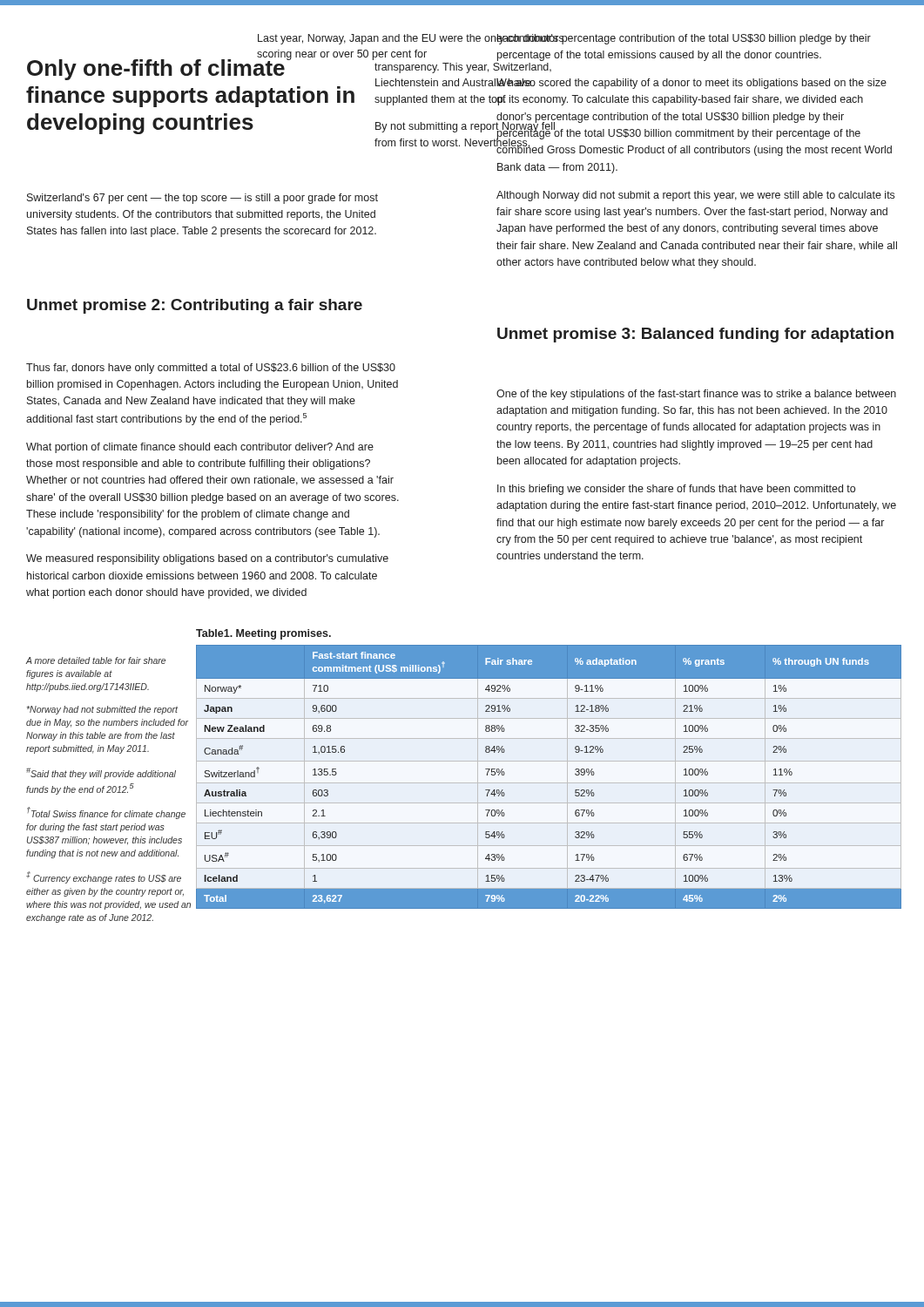Click where it says "Unmet promise 3: Balanced funding for adaptation"
The height and width of the screenshot is (1307, 924).
click(x=697, y=334)
